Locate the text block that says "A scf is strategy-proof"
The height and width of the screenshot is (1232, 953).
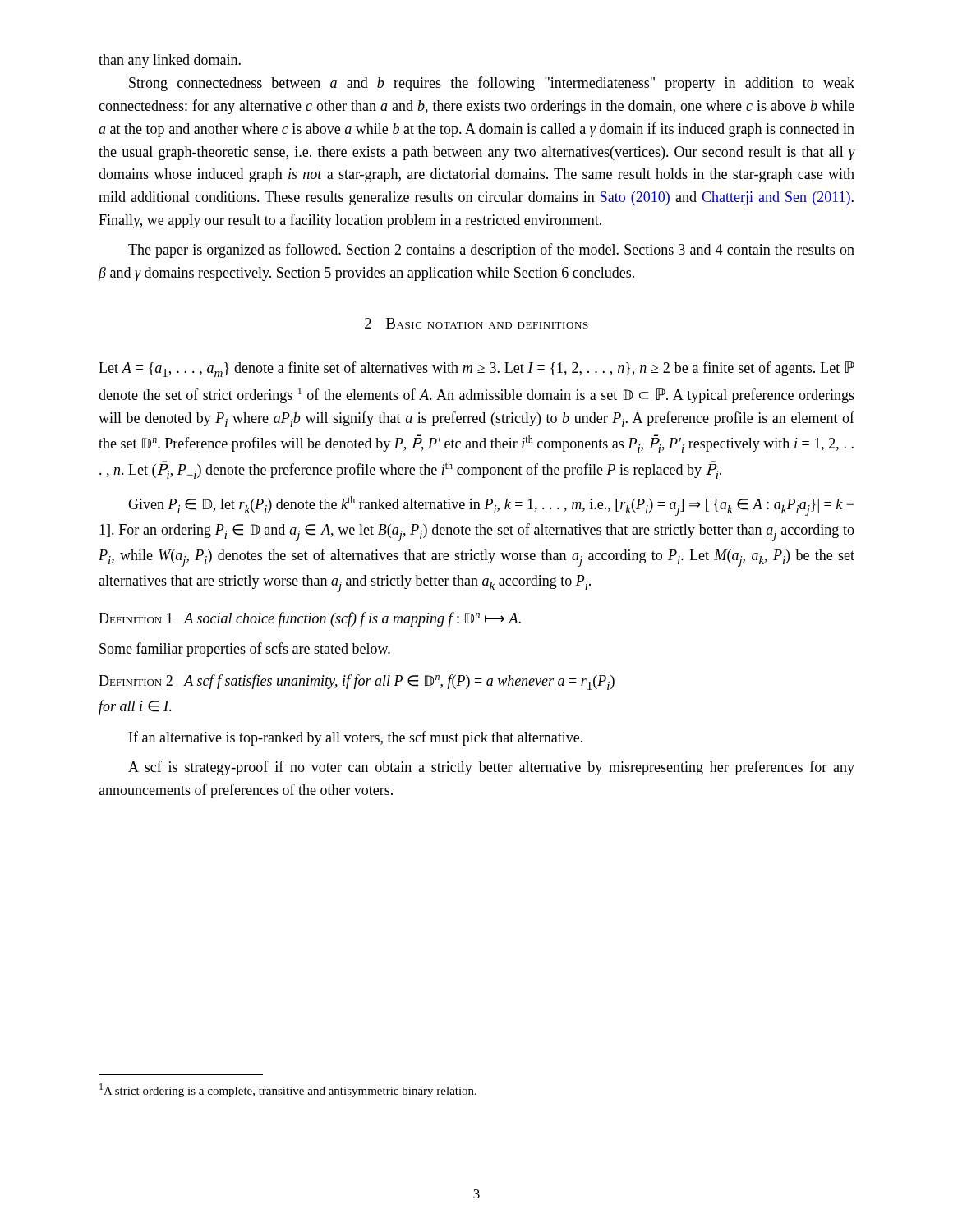(476, 779)
